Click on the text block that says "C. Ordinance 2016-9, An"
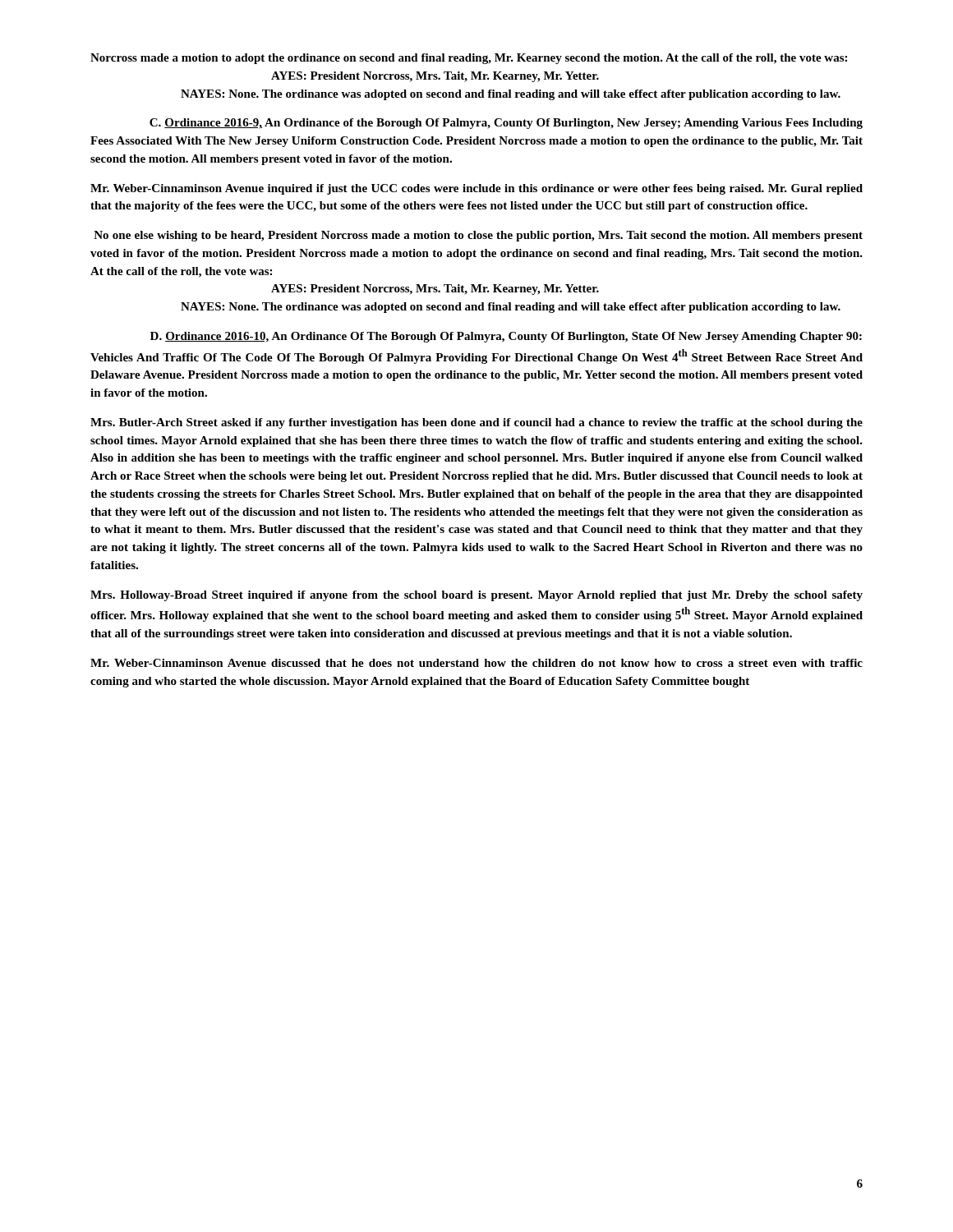Image resolution: width=953 pixels, height=1232 pixels. pos(476,140)
